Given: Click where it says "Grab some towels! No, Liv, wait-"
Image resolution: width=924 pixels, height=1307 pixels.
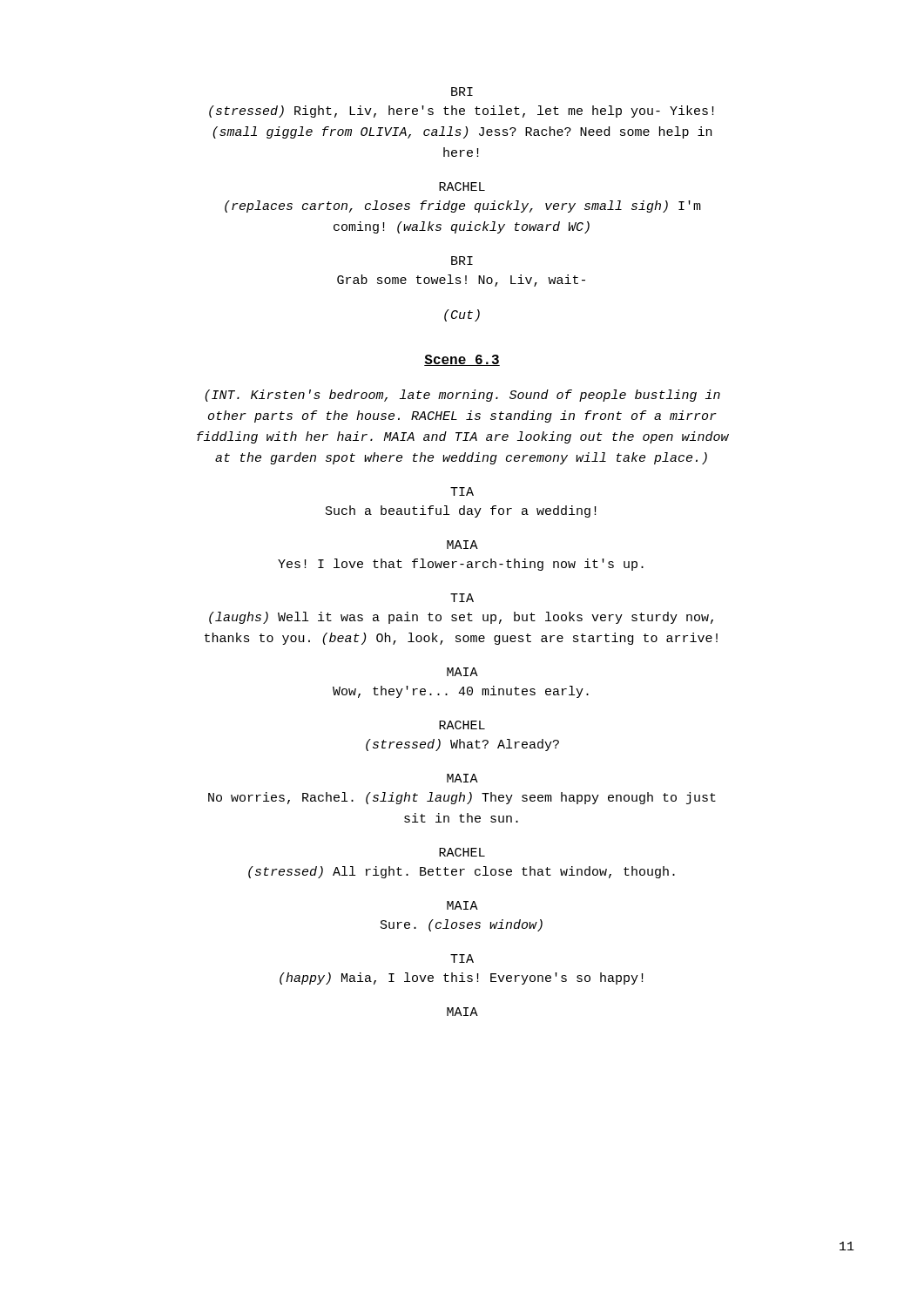Looking at the screenshot, I should point(462,281).
